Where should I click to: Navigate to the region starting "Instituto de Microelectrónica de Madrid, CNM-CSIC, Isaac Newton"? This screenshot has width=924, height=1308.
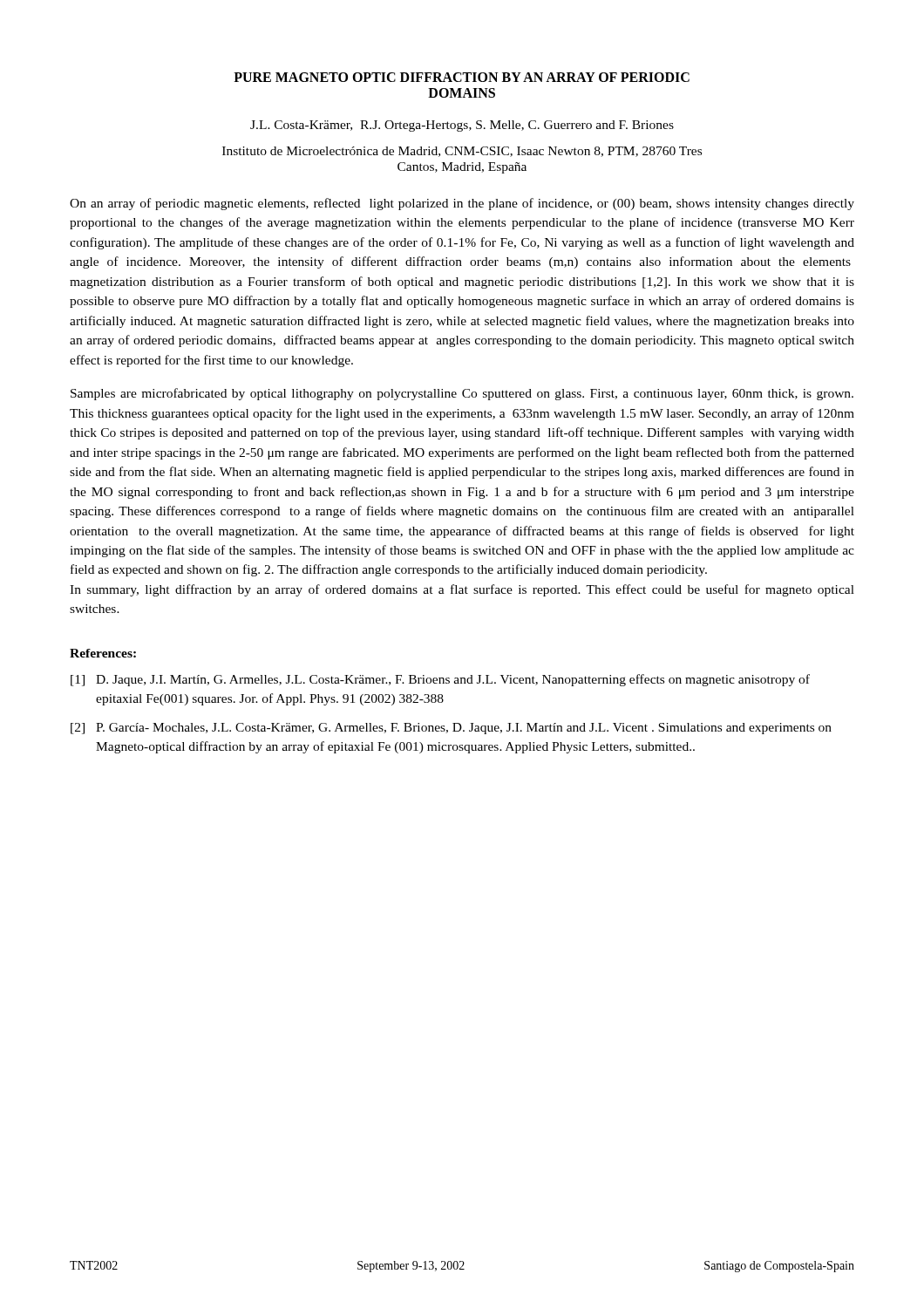coord(462,158)
